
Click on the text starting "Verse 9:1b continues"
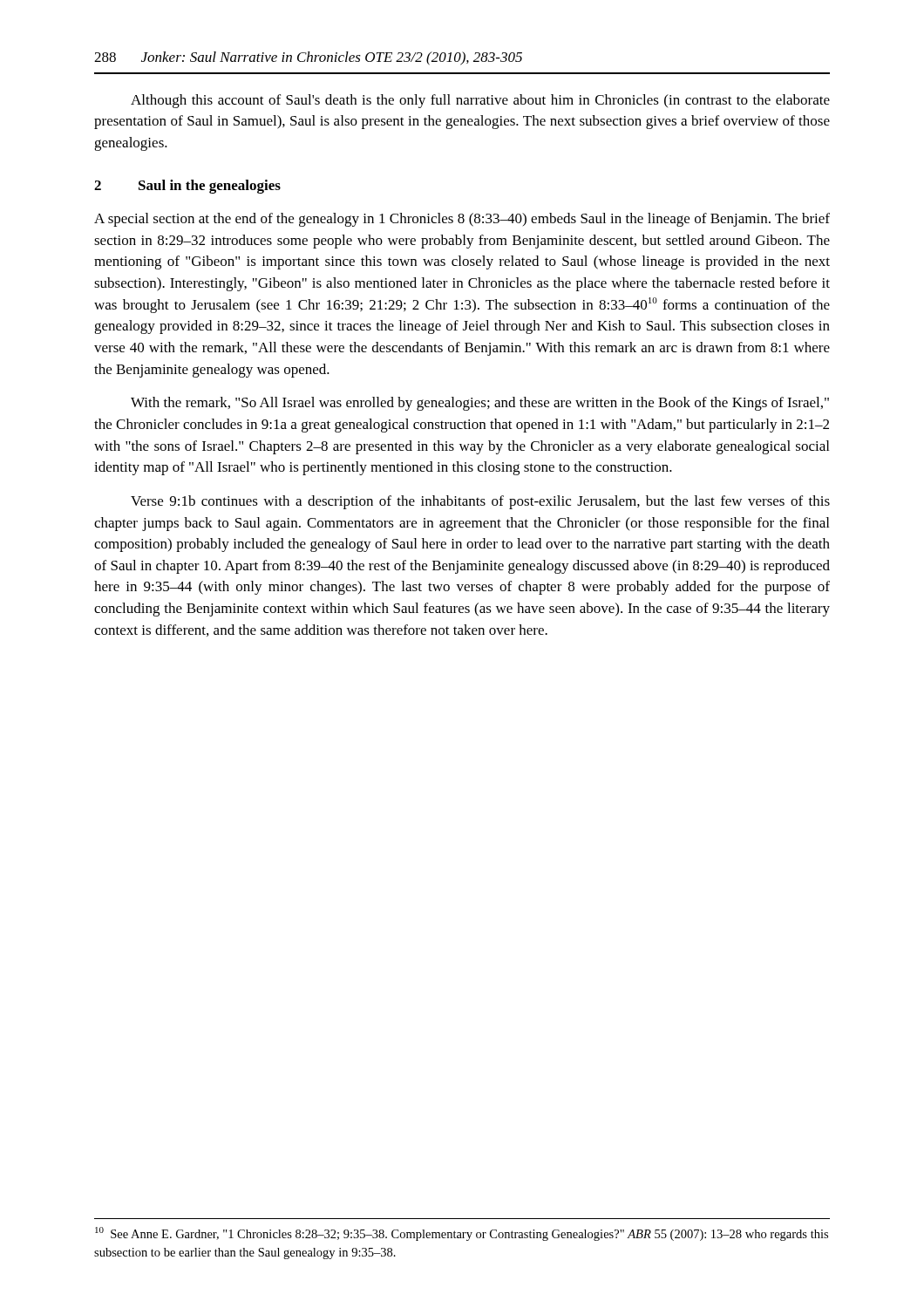(462, 565)
